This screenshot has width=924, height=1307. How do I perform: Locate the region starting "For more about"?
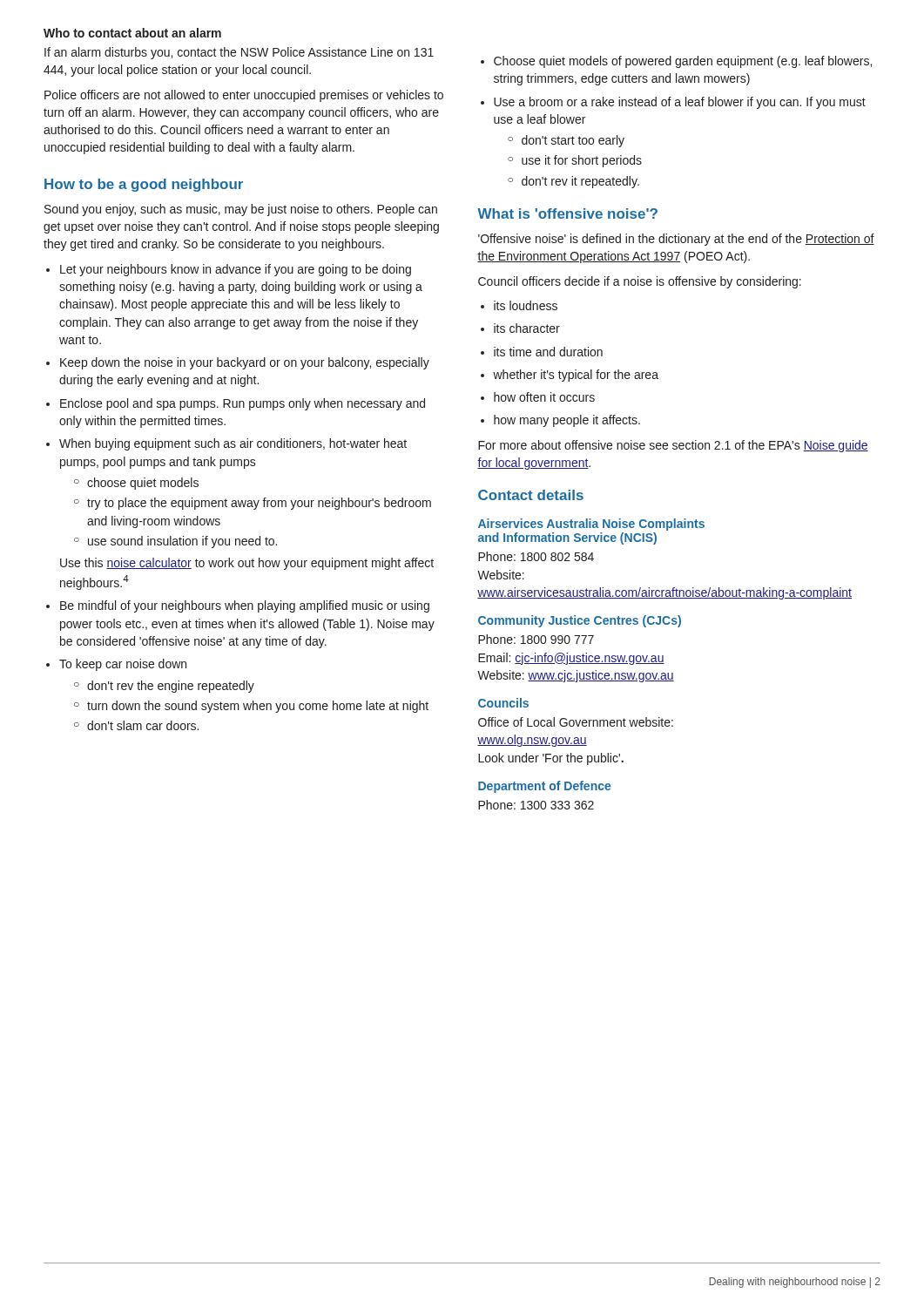(x=679, y=454)
